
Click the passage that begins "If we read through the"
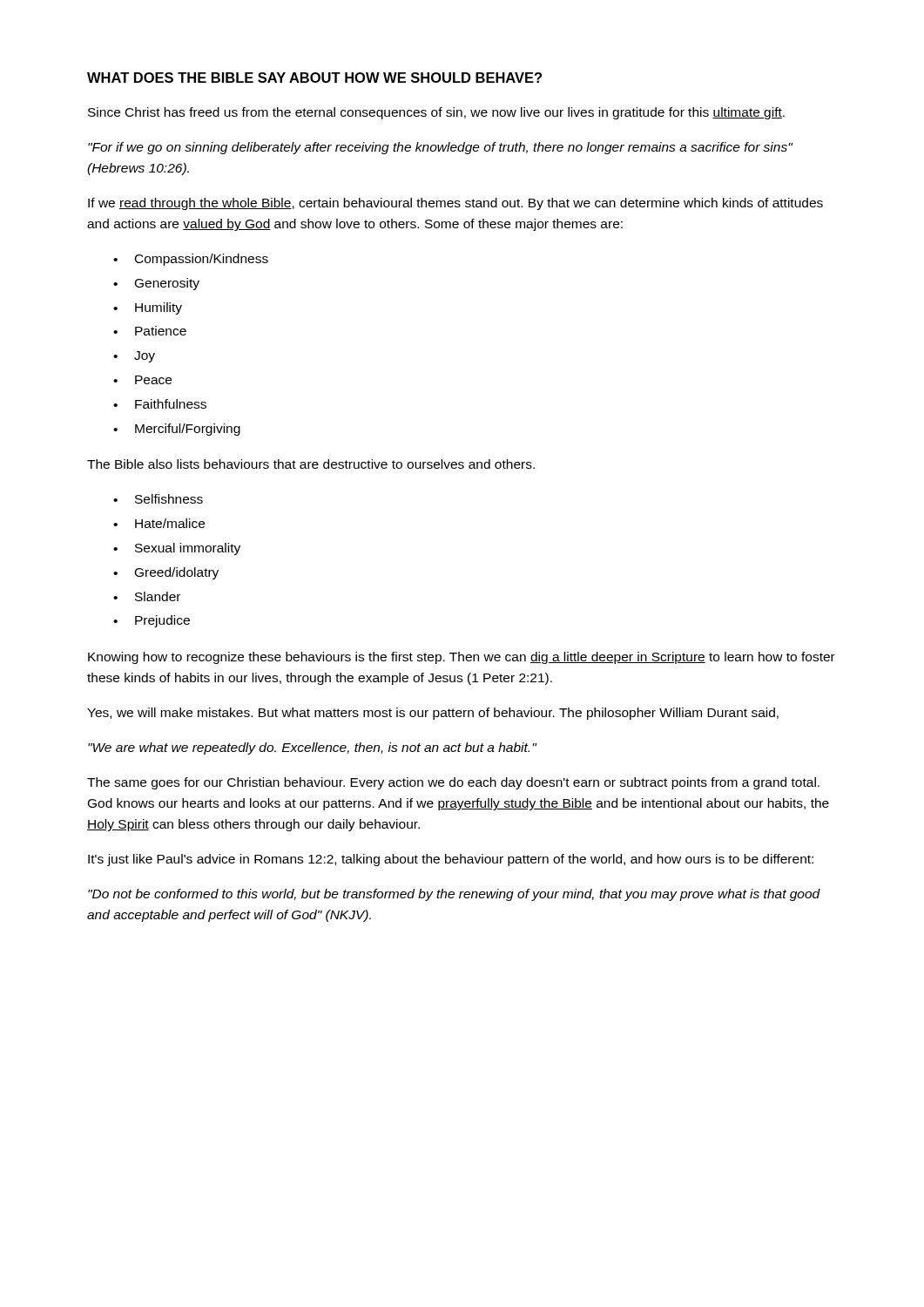[x=455, y=213]
